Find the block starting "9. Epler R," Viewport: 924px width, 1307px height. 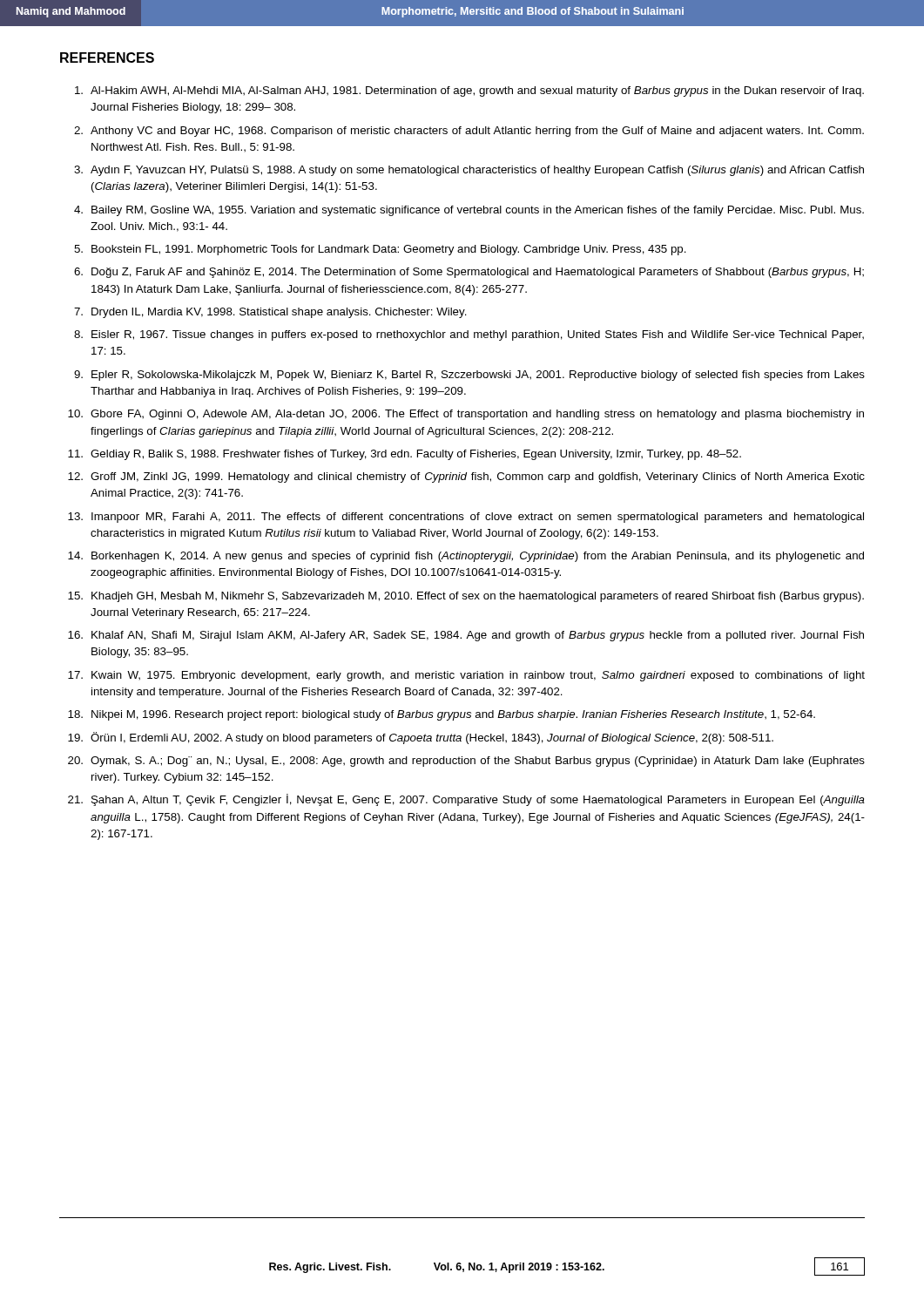462,382
